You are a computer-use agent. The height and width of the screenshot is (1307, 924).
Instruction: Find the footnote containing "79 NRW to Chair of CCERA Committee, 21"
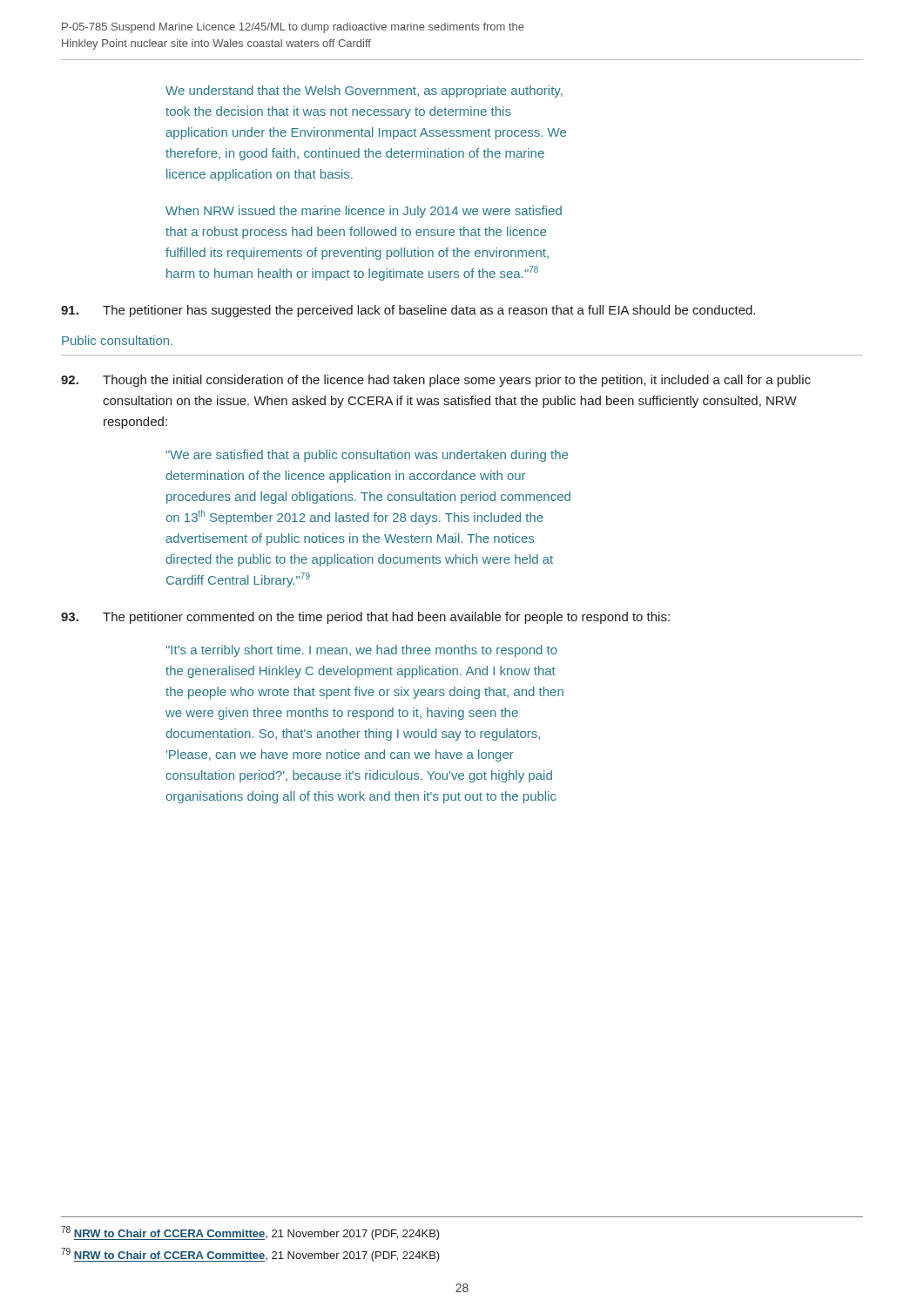coord(250,1255)
